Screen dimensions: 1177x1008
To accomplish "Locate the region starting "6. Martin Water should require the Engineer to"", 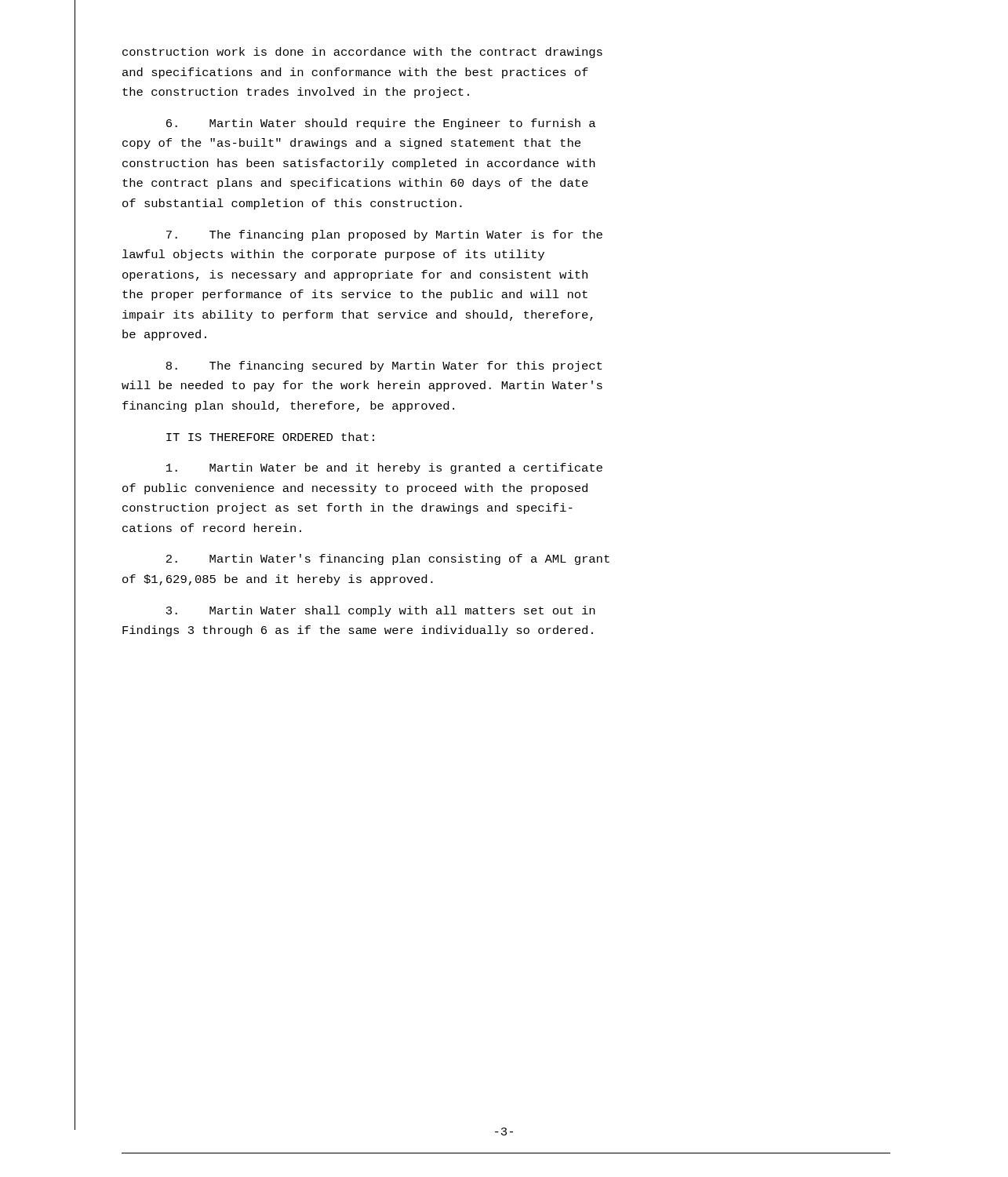I will coord(359,164).
